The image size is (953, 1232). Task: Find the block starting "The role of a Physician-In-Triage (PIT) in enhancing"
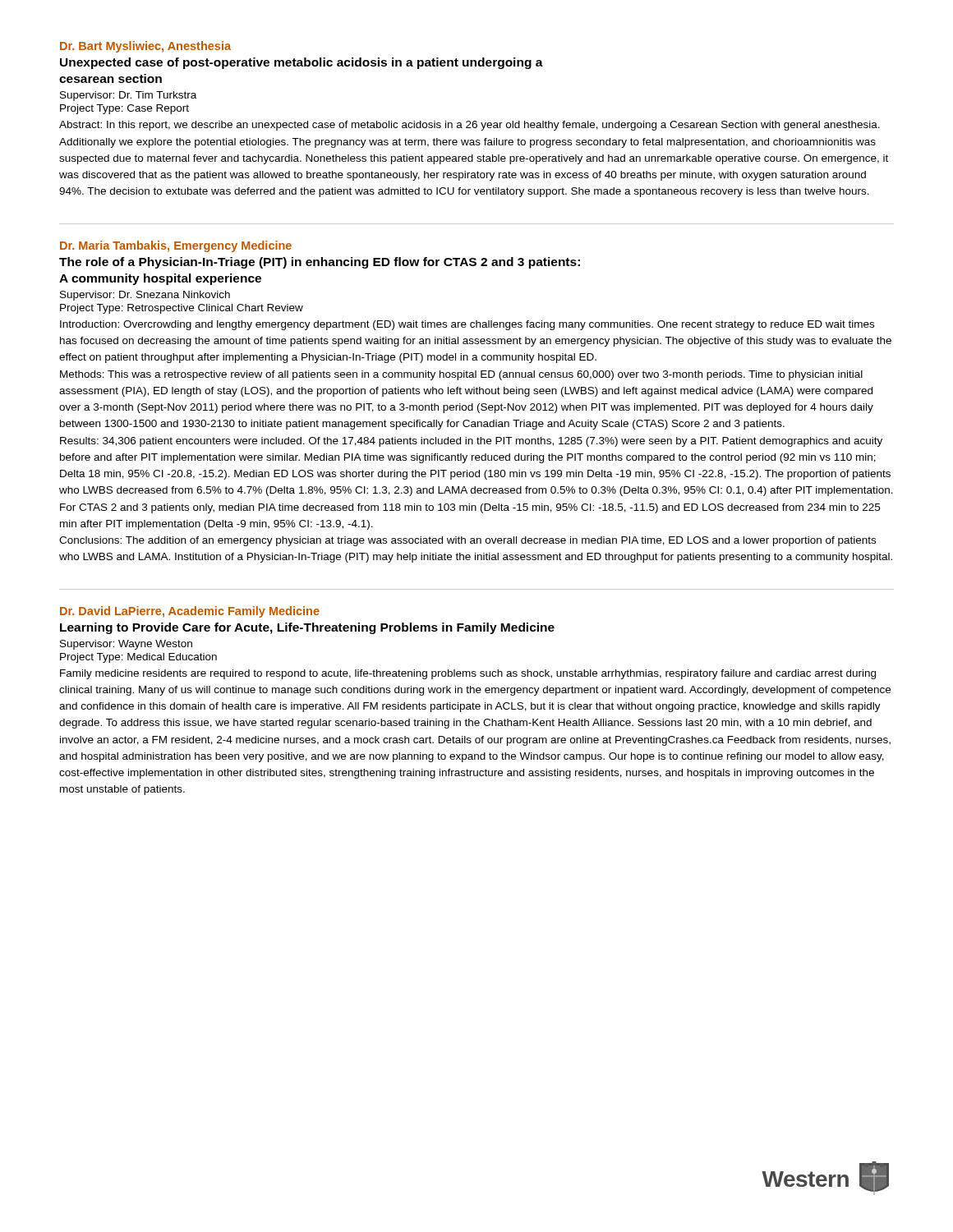point(320,270)
